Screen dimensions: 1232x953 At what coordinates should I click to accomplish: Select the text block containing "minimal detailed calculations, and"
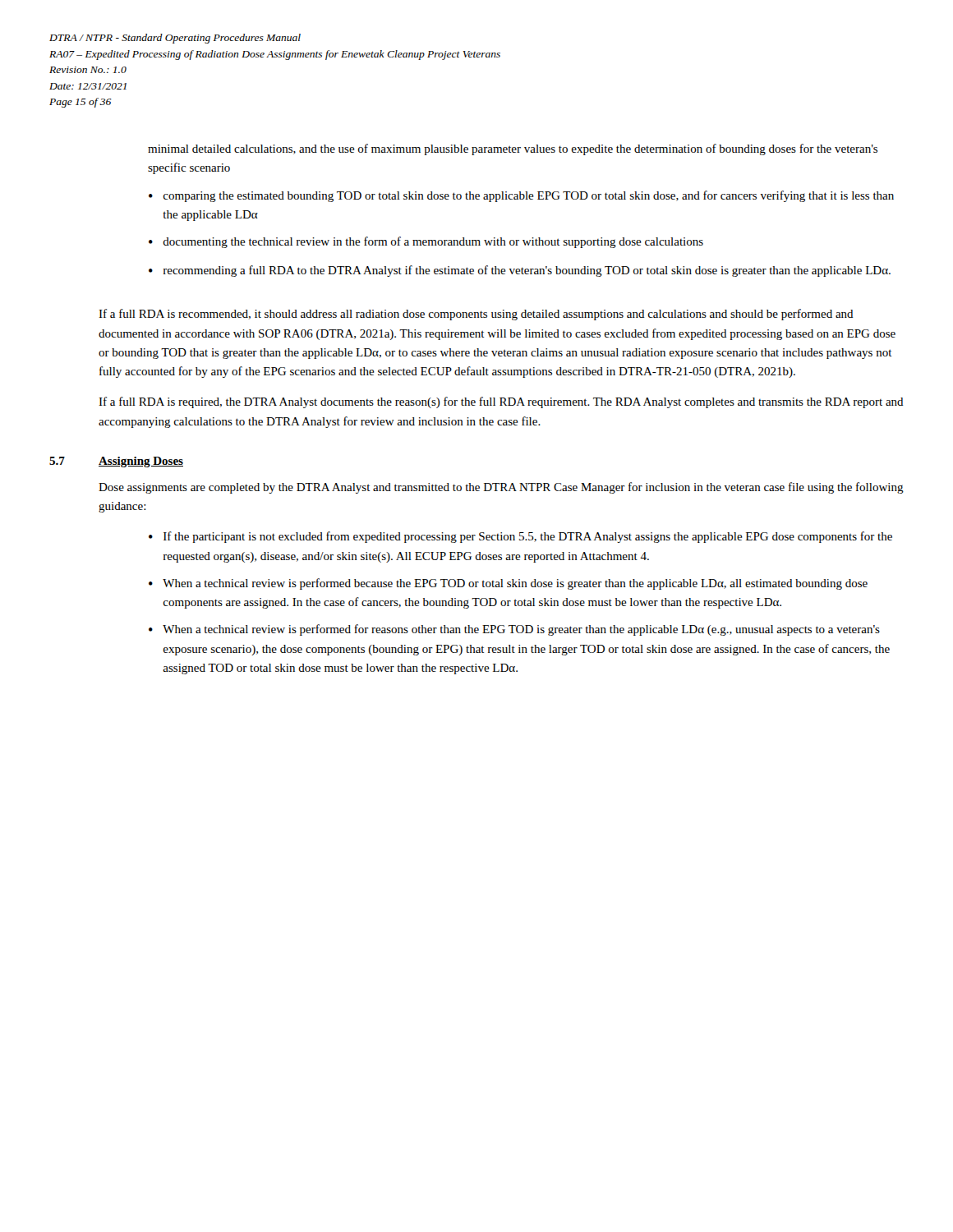pyautogui.click(x=513, y=158)
